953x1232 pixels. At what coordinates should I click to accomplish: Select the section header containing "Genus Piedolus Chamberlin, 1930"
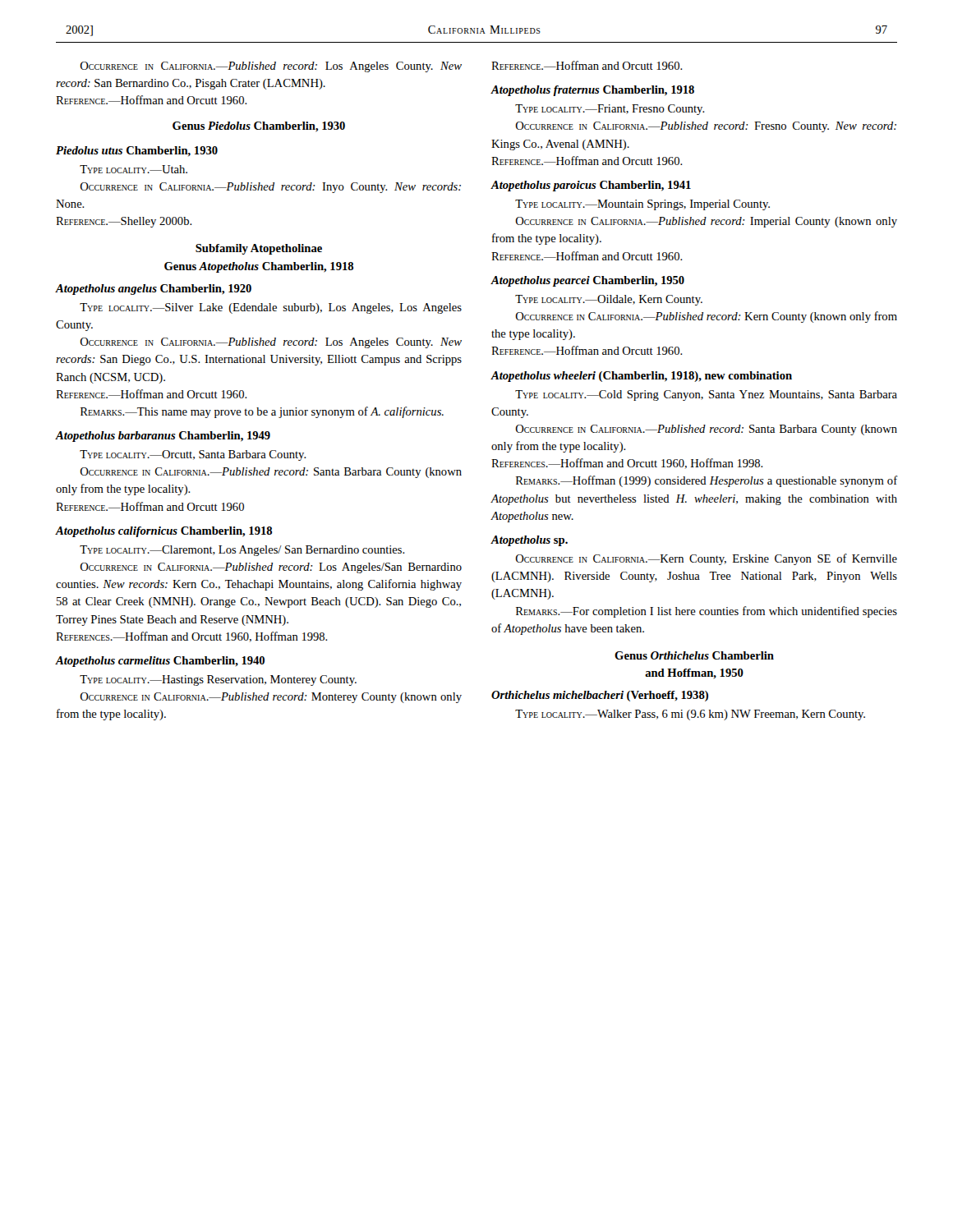pyautogui.click(x=259, y=126)
